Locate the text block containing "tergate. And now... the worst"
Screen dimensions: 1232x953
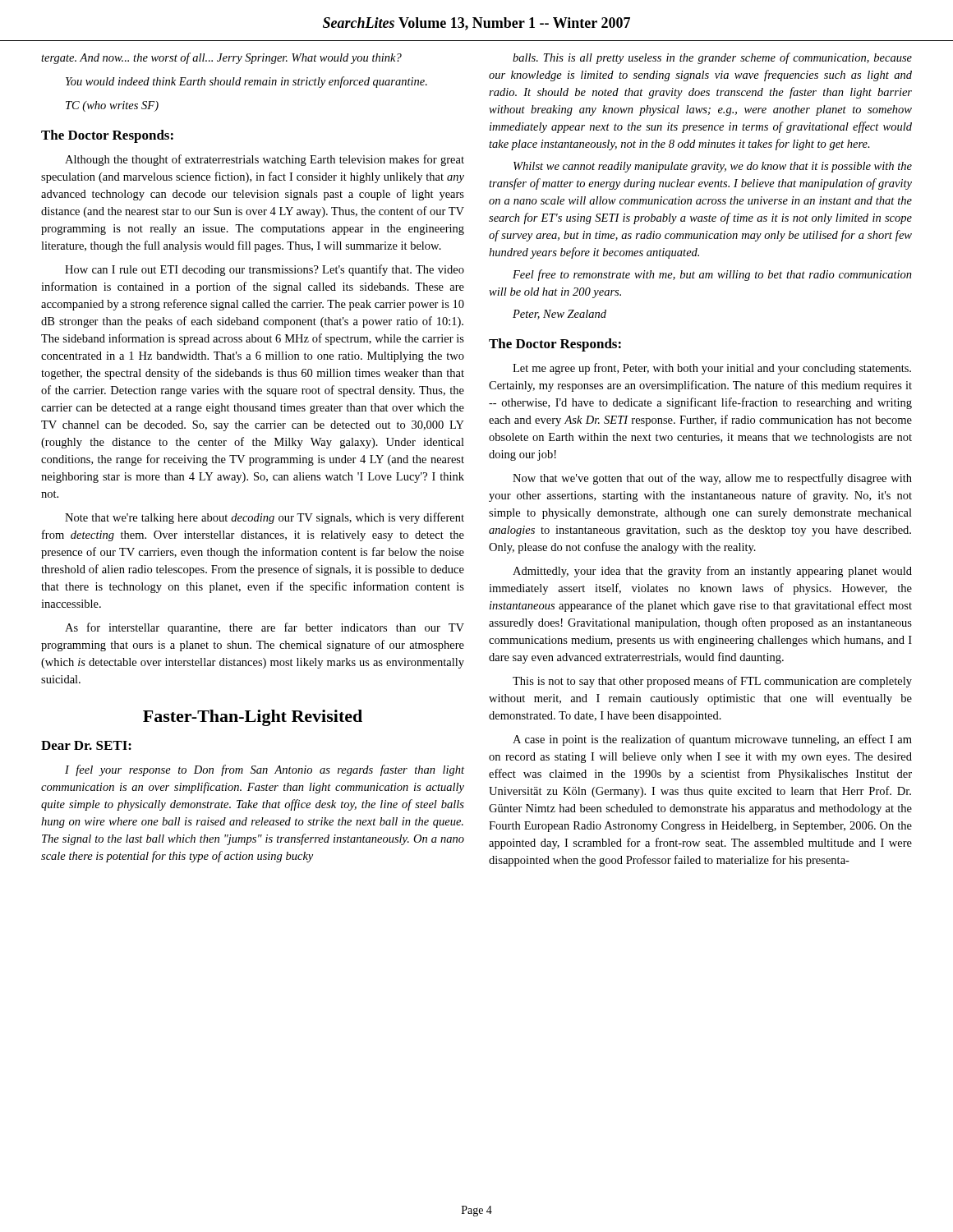click(253, 82)
